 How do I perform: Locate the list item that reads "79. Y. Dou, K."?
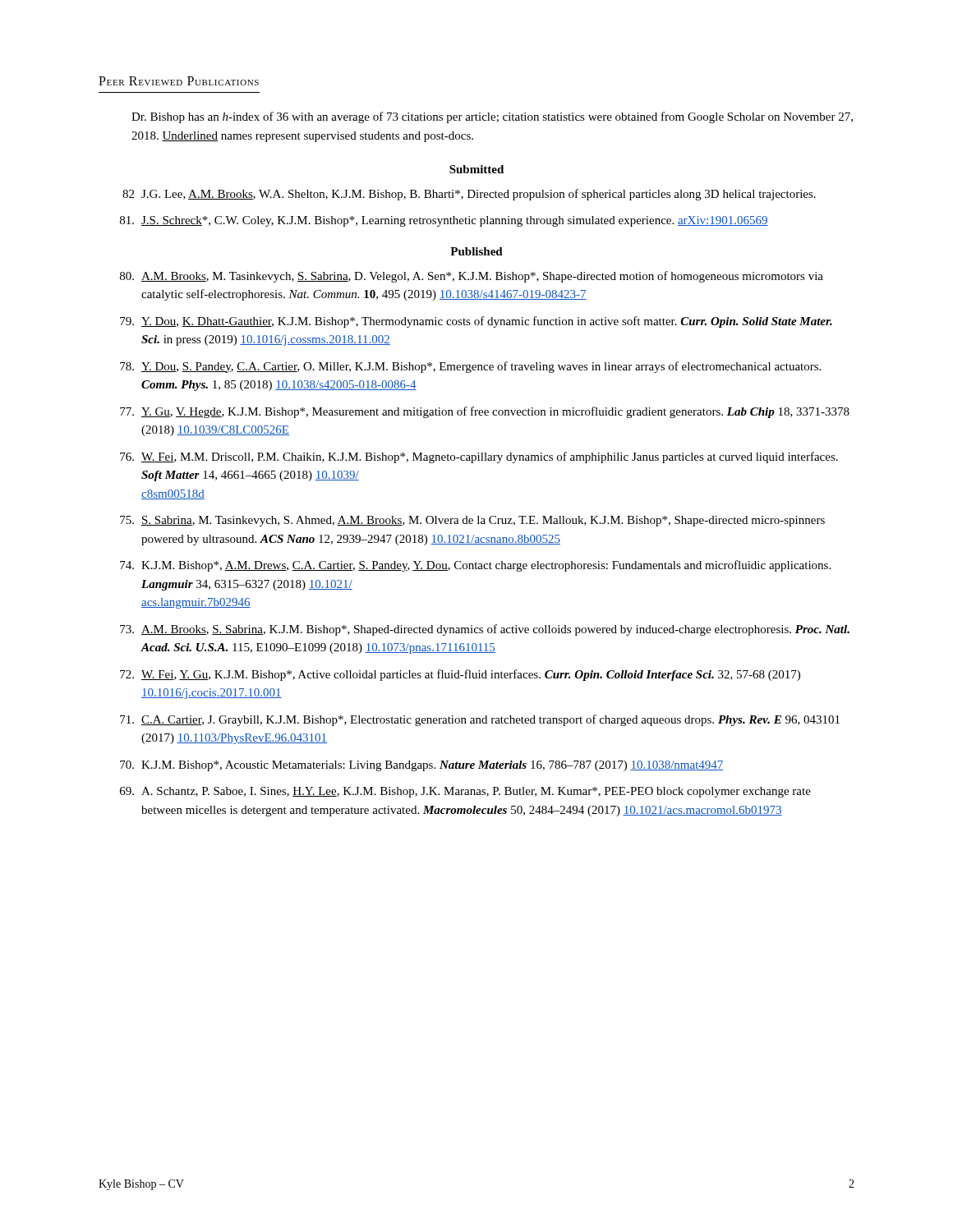(476, 330)
